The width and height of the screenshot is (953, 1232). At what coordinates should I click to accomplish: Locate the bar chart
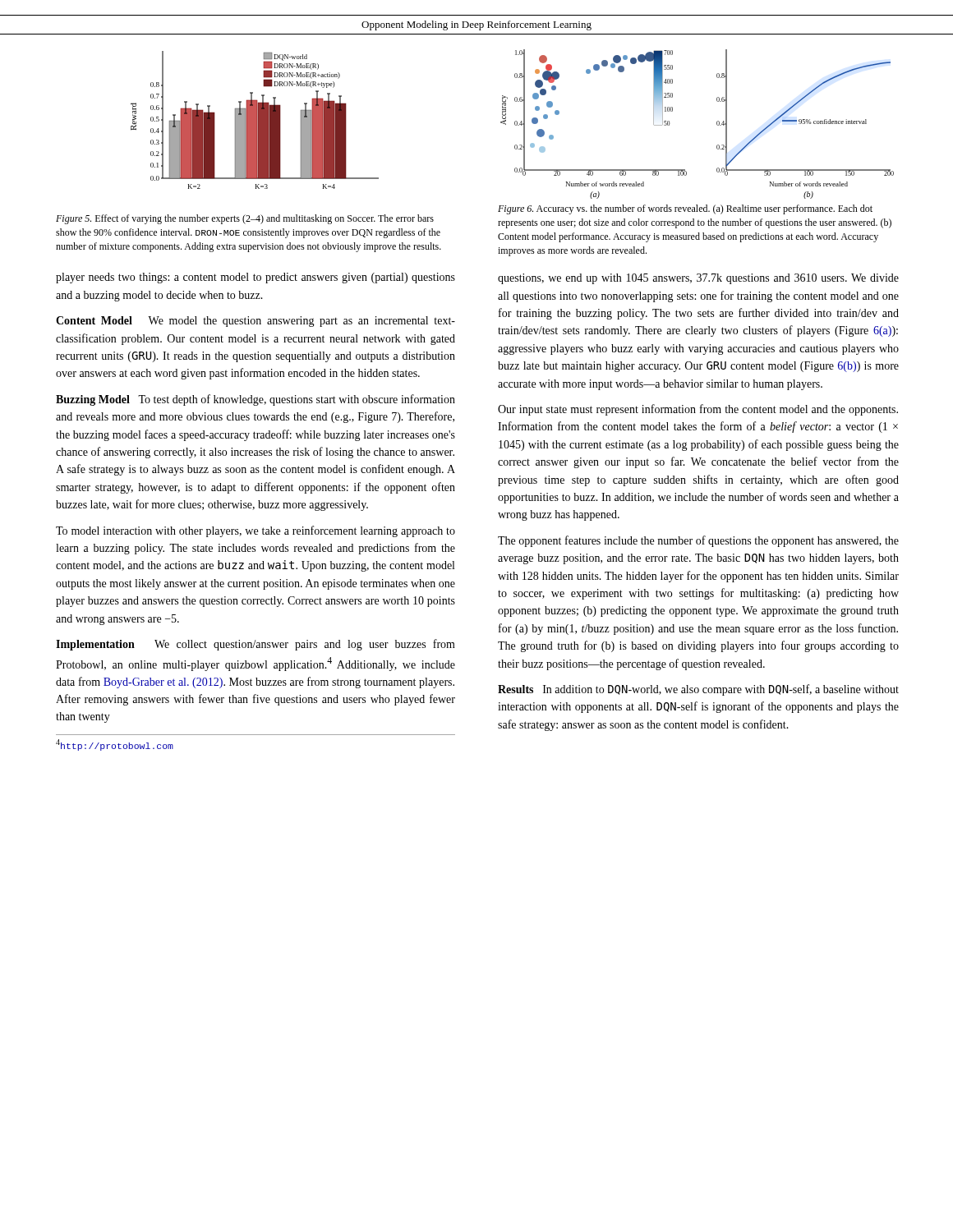click(255, 125)
